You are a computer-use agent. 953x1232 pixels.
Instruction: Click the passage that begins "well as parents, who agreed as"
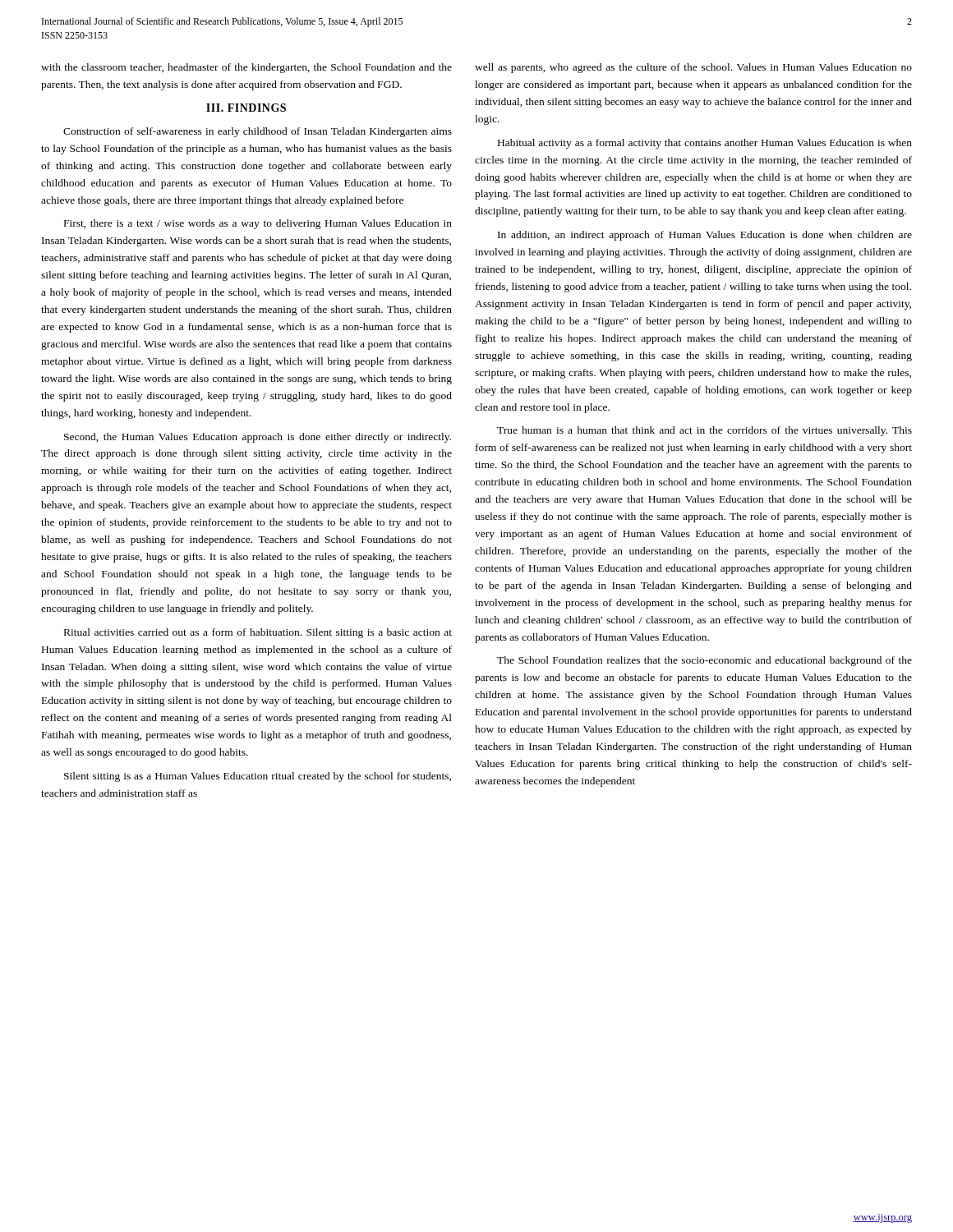693,425
